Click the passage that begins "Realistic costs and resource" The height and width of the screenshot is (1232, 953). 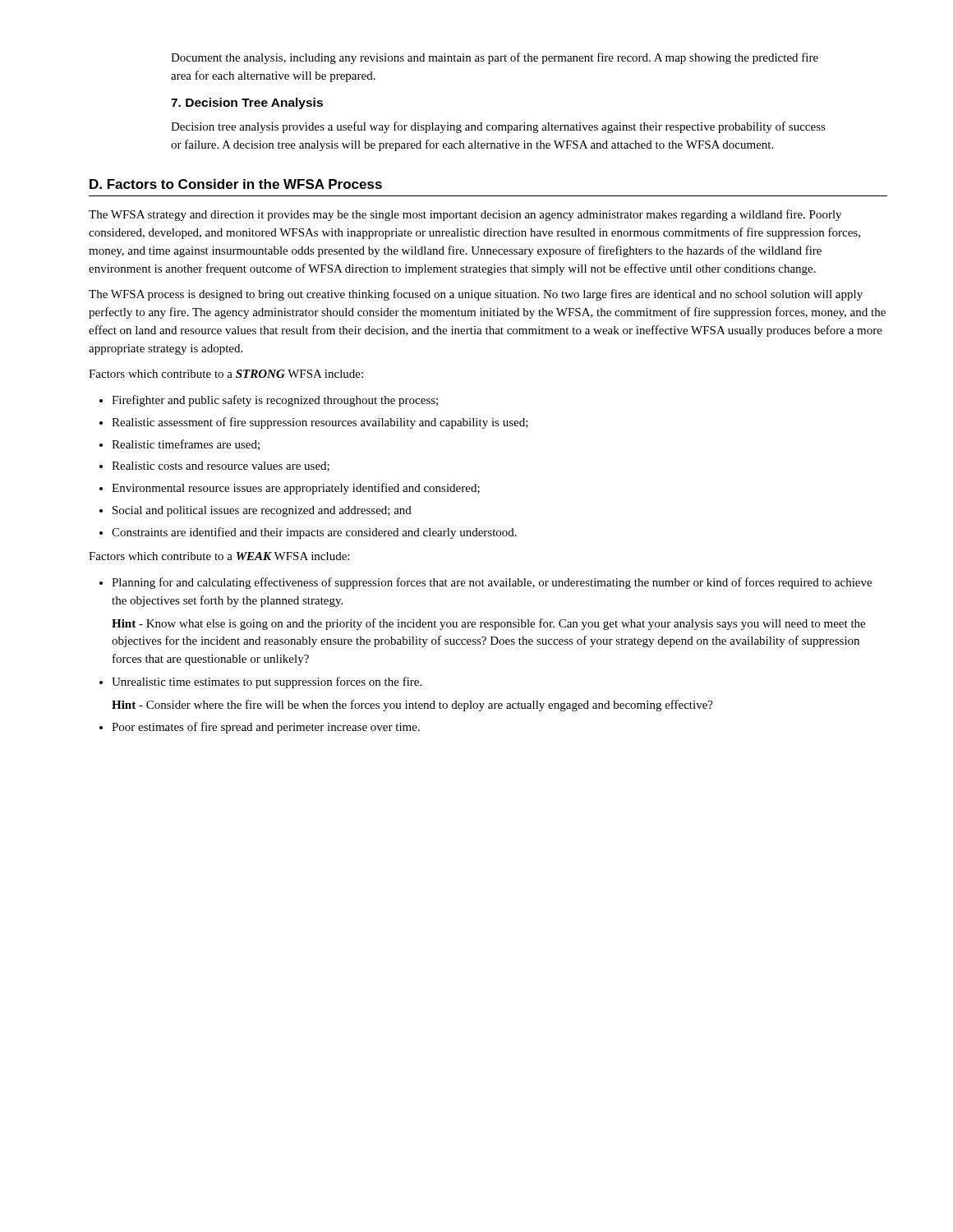coord(214,467)
